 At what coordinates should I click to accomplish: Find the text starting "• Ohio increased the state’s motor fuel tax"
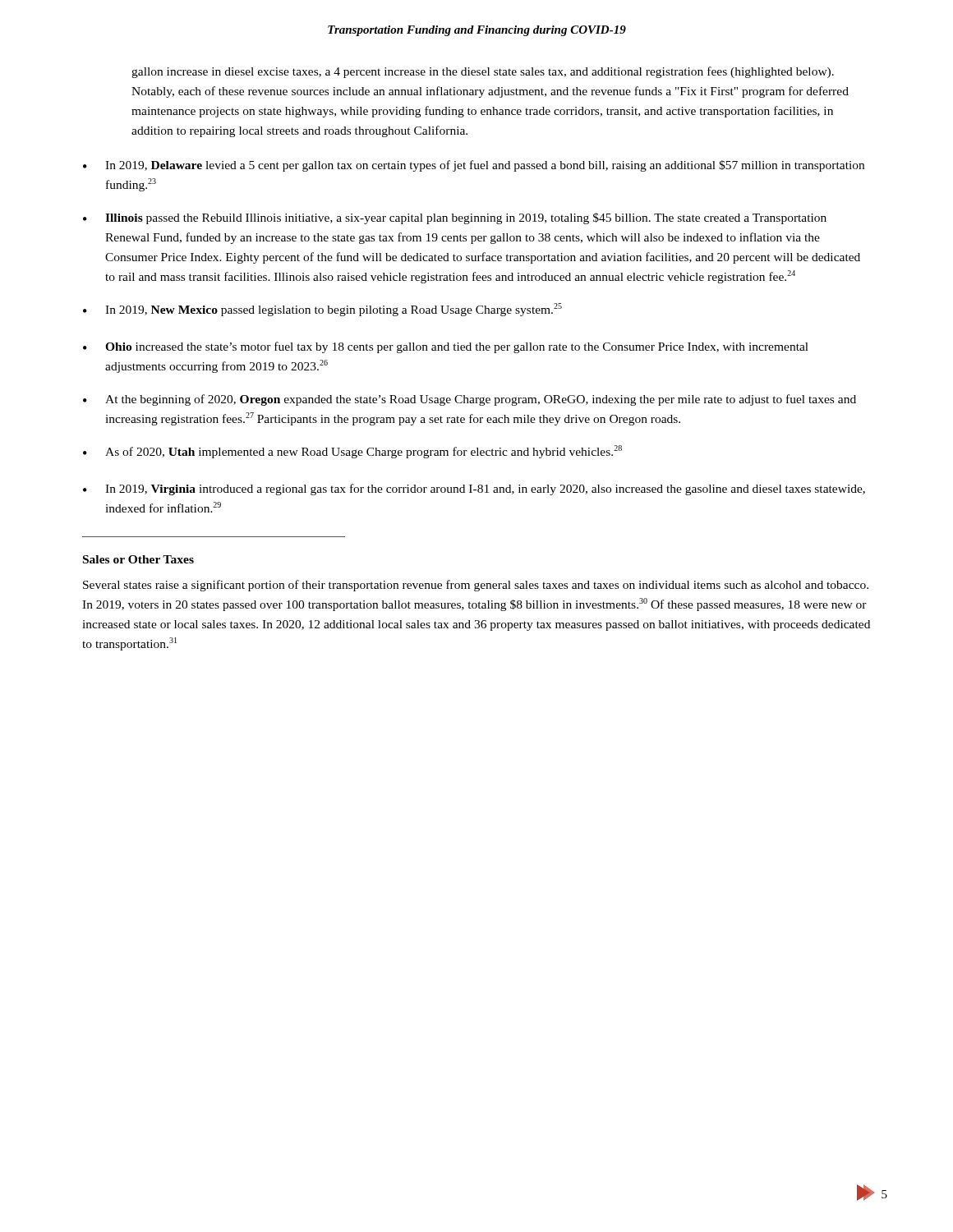[x=476, y=357]
